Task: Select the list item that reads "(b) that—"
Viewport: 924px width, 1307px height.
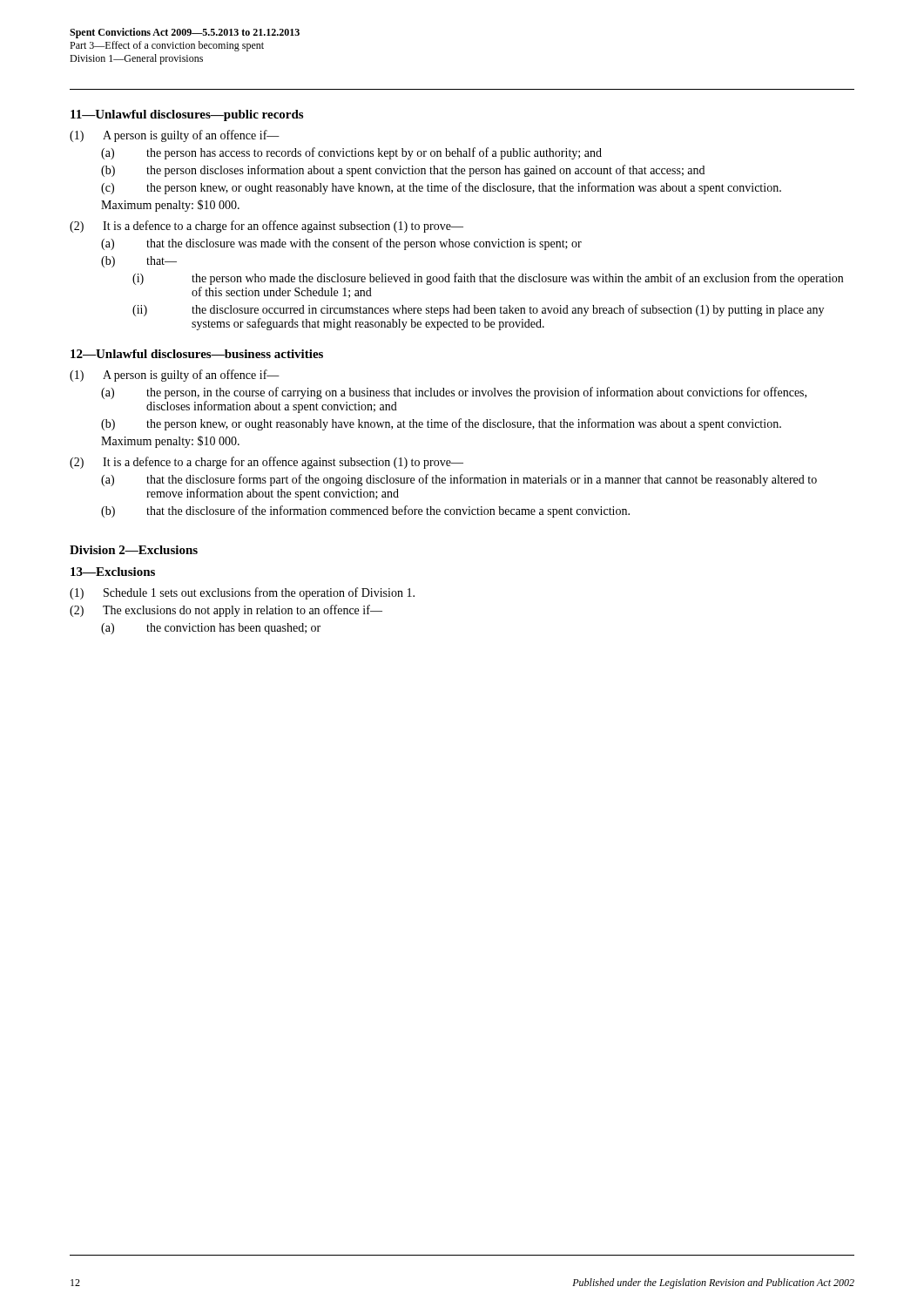Action: tap(161, 262)
